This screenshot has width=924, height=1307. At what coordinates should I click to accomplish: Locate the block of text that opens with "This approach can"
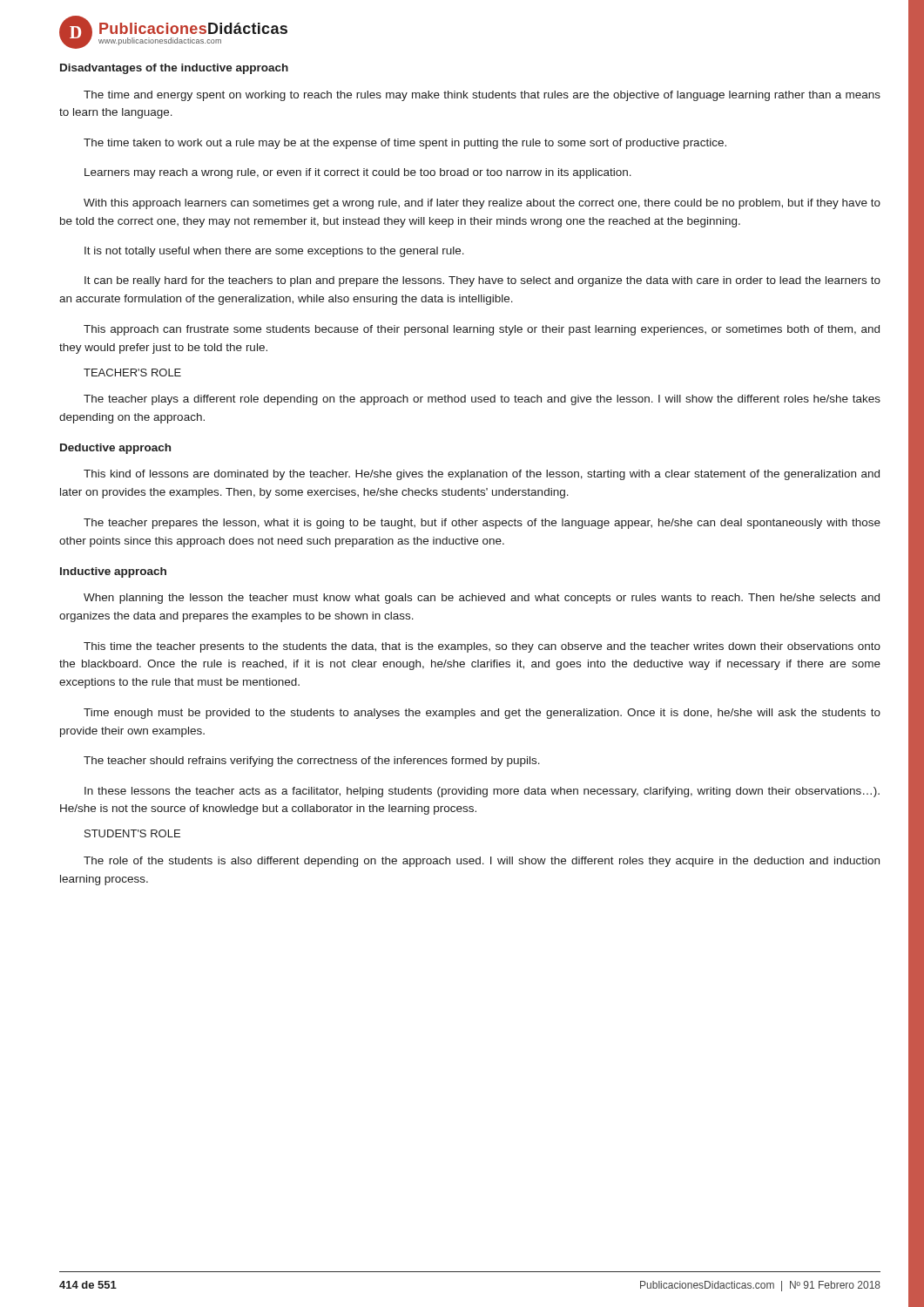[470, 339]
